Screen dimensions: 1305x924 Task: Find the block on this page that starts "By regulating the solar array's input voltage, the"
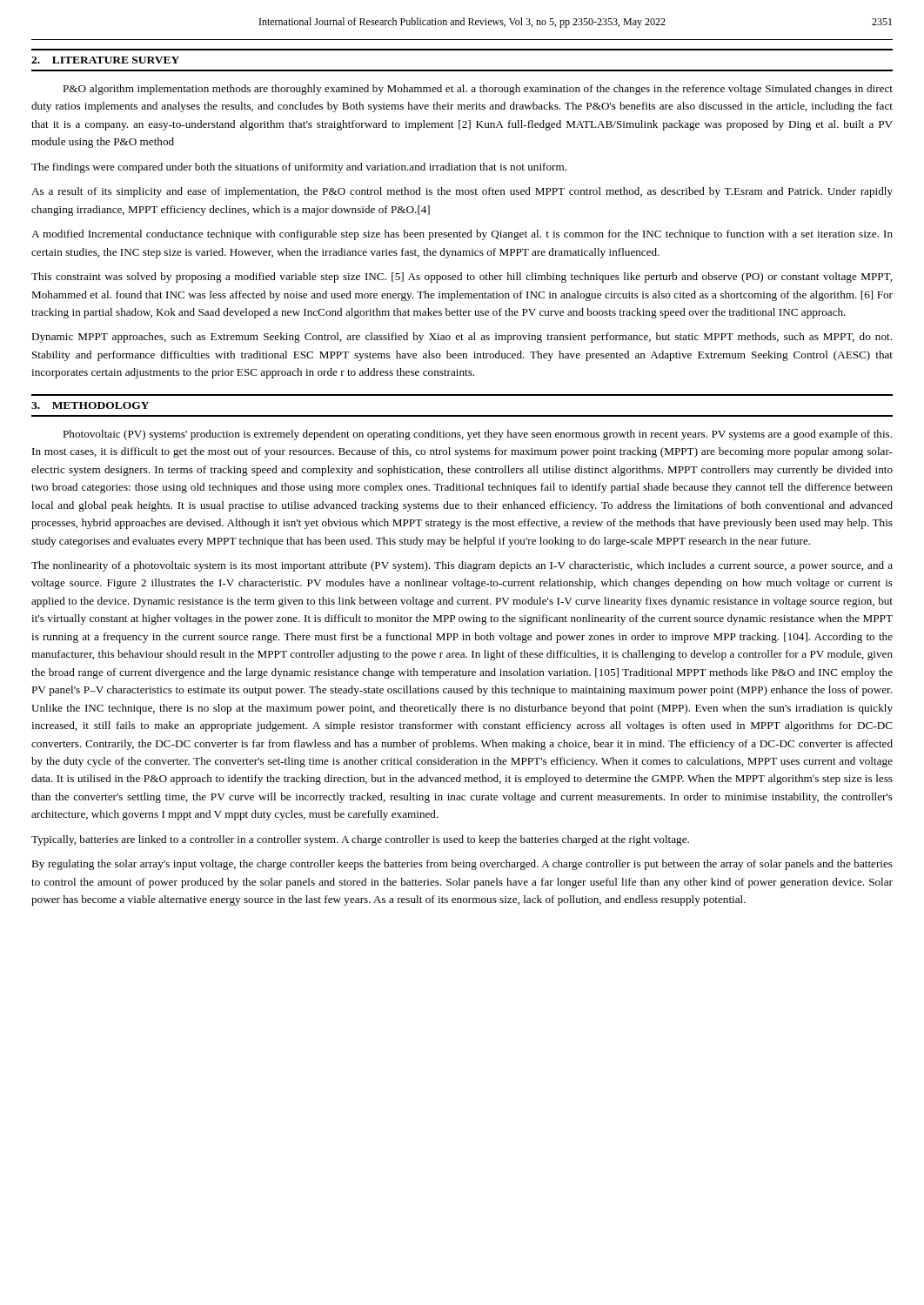[x=462, y=881]
